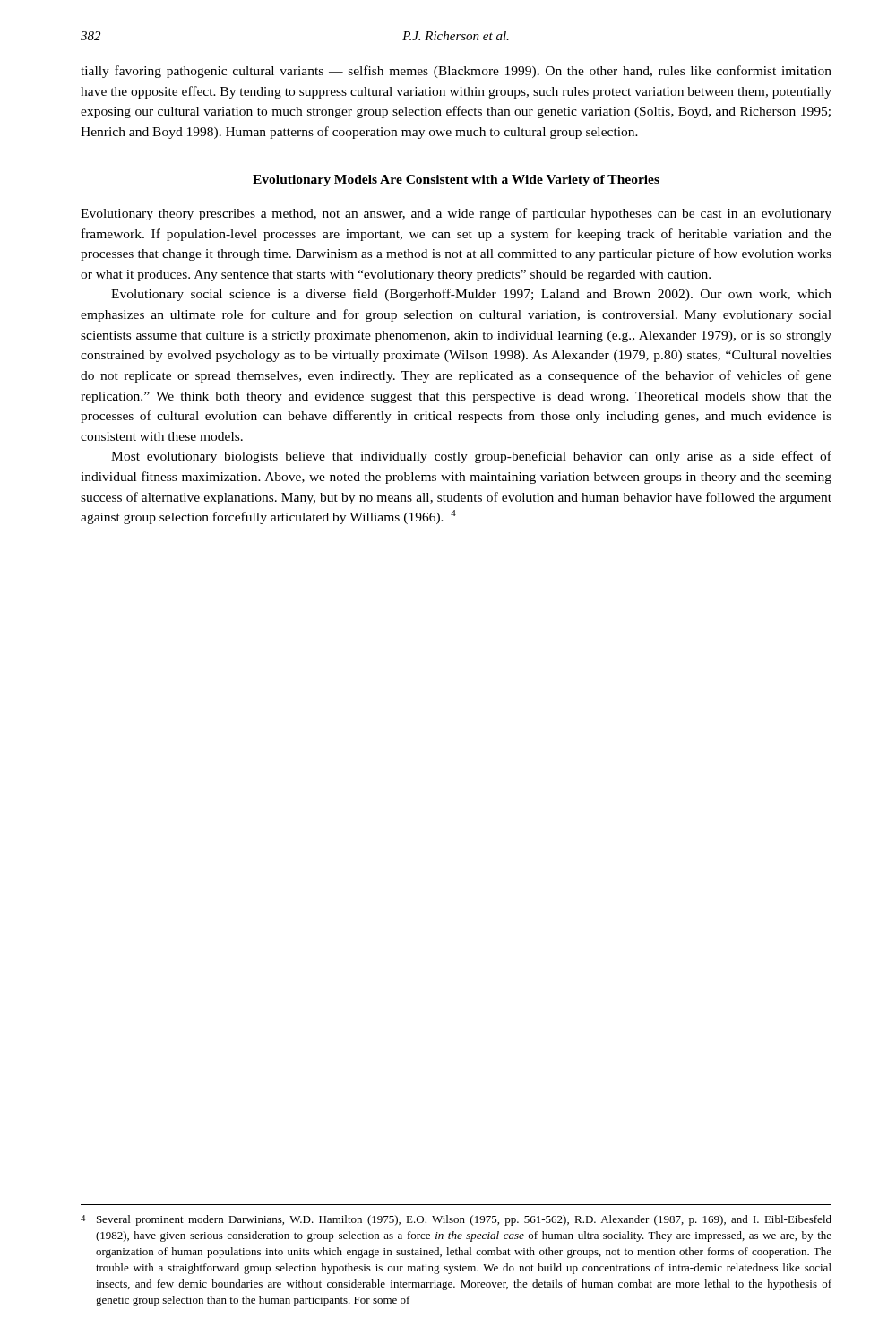Viewport: 896px width, 1344px height.
Task: Click on the text block that says "Most evolutionary biologists believe"
Action: tap(456, 486)
